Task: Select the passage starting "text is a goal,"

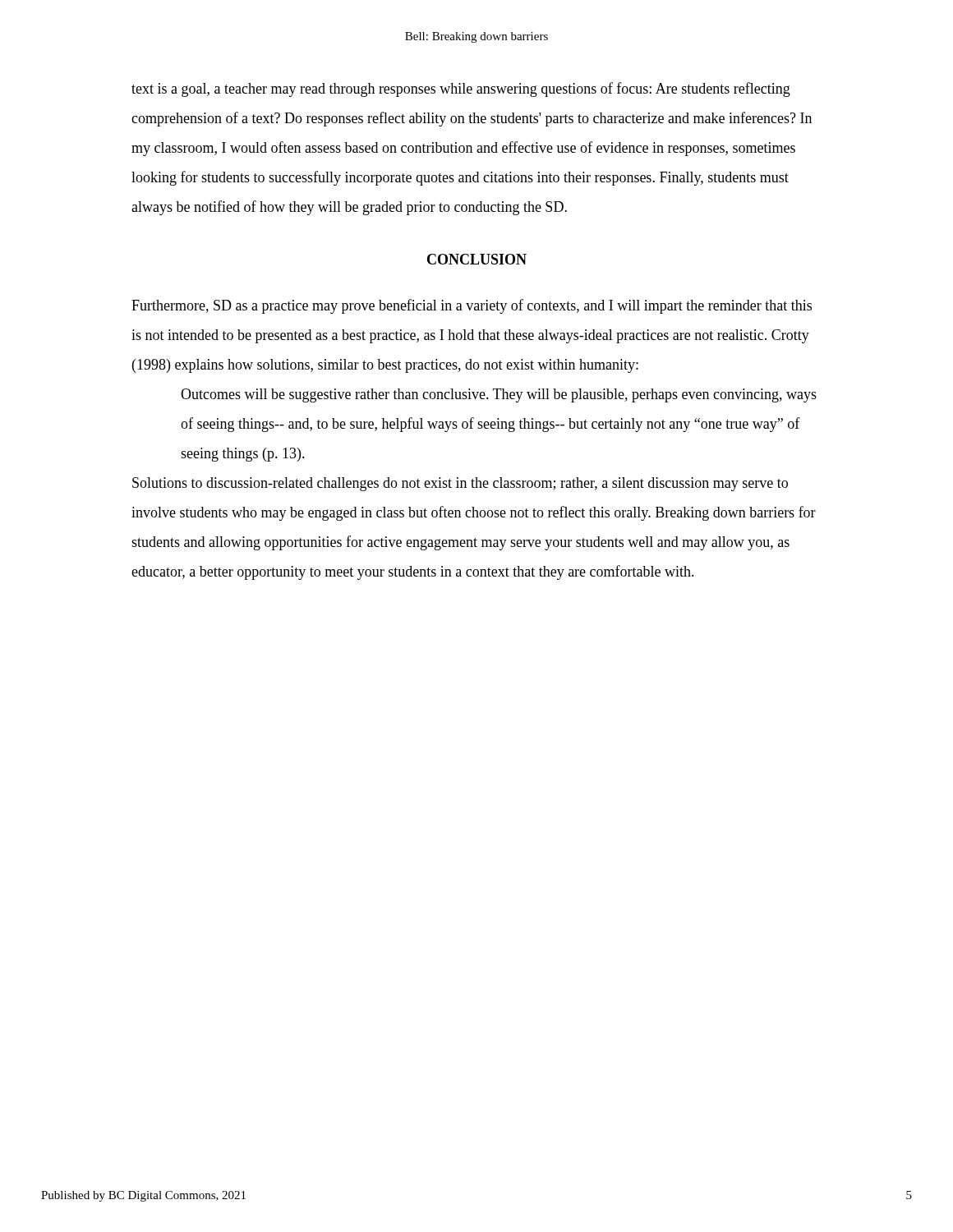Action: click(x=472, y=148)
